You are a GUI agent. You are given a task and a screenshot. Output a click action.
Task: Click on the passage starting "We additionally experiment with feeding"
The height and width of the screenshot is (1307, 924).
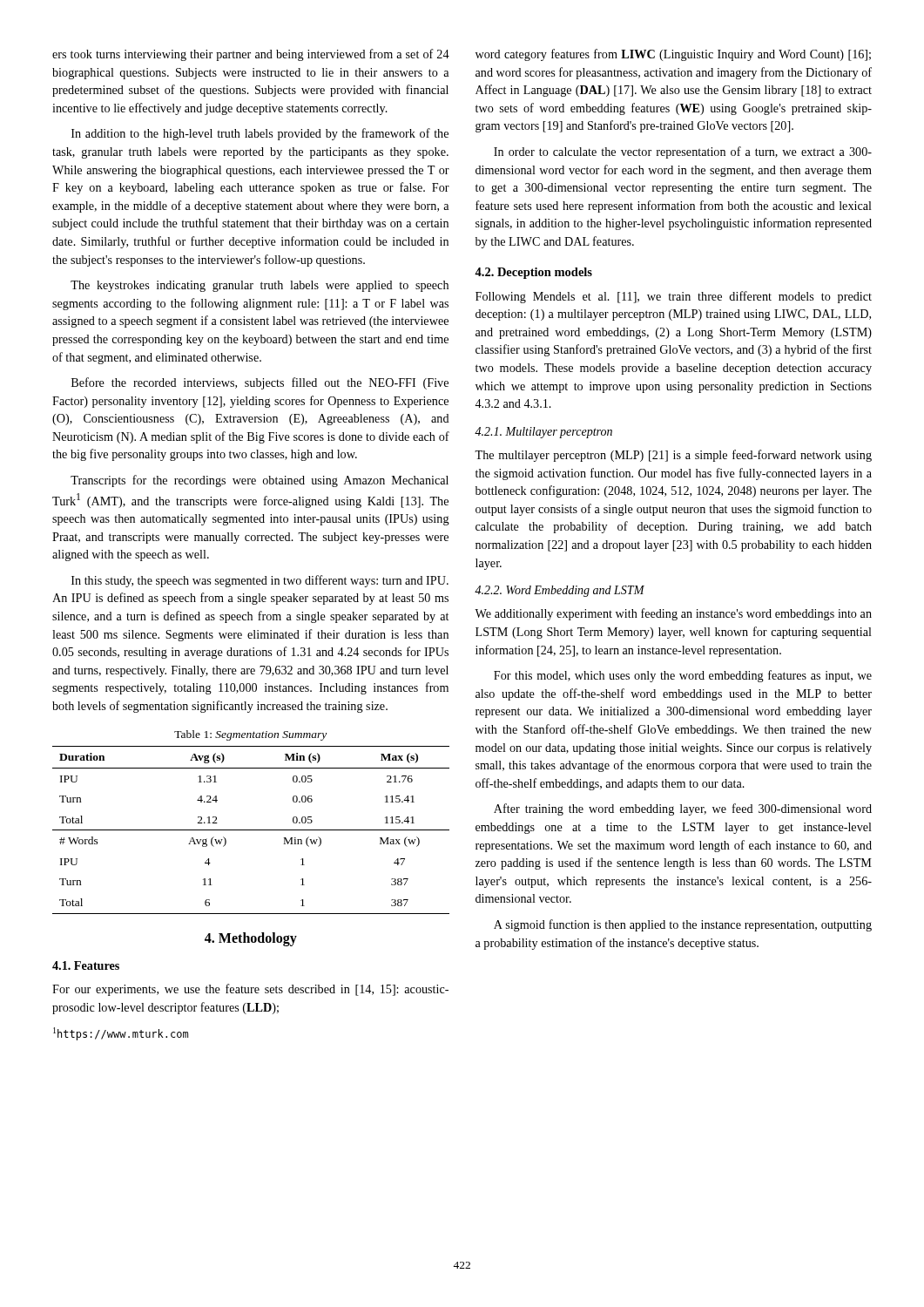673,778
